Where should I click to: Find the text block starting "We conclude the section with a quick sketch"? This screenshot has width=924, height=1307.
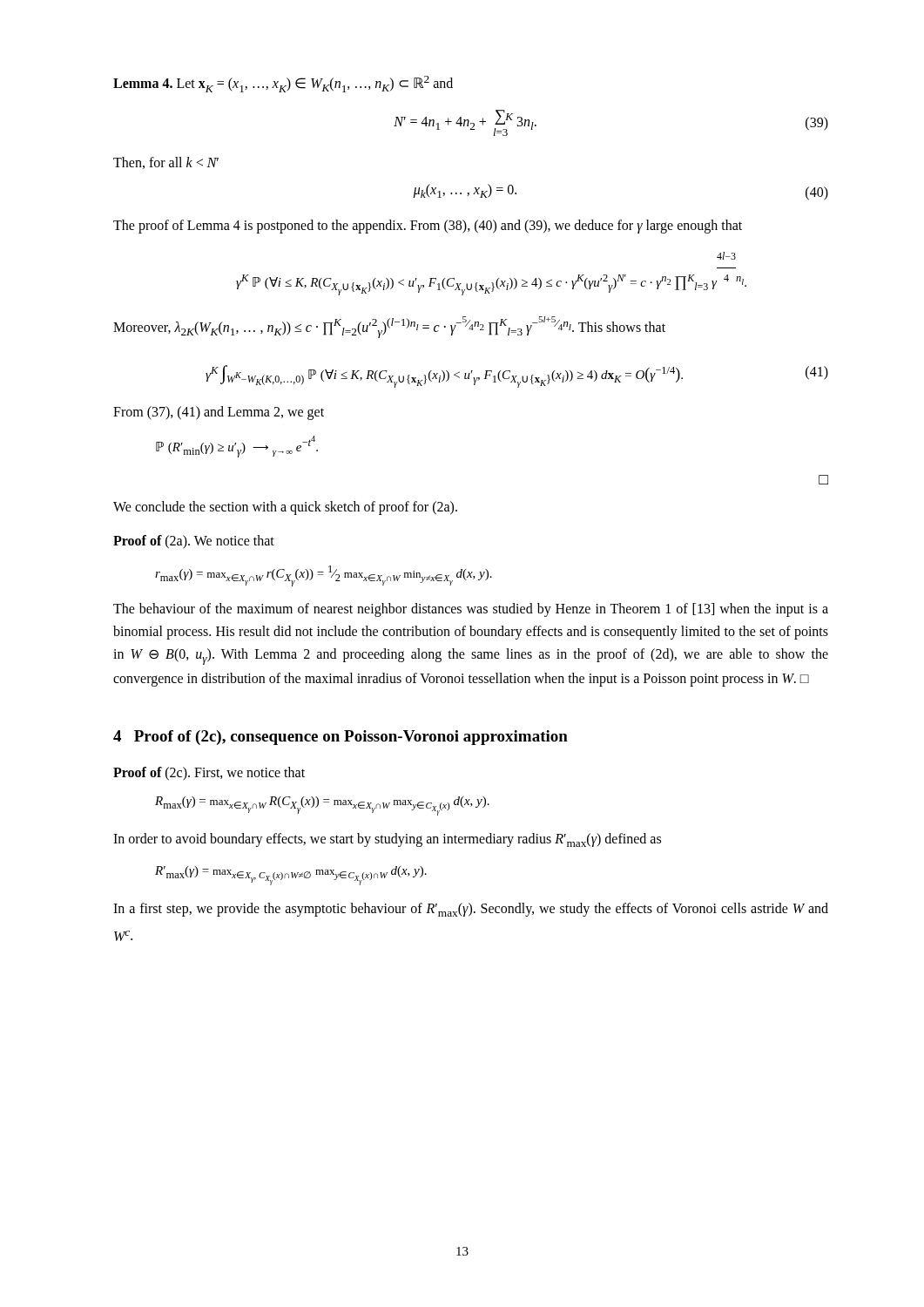tap(285, 508)
